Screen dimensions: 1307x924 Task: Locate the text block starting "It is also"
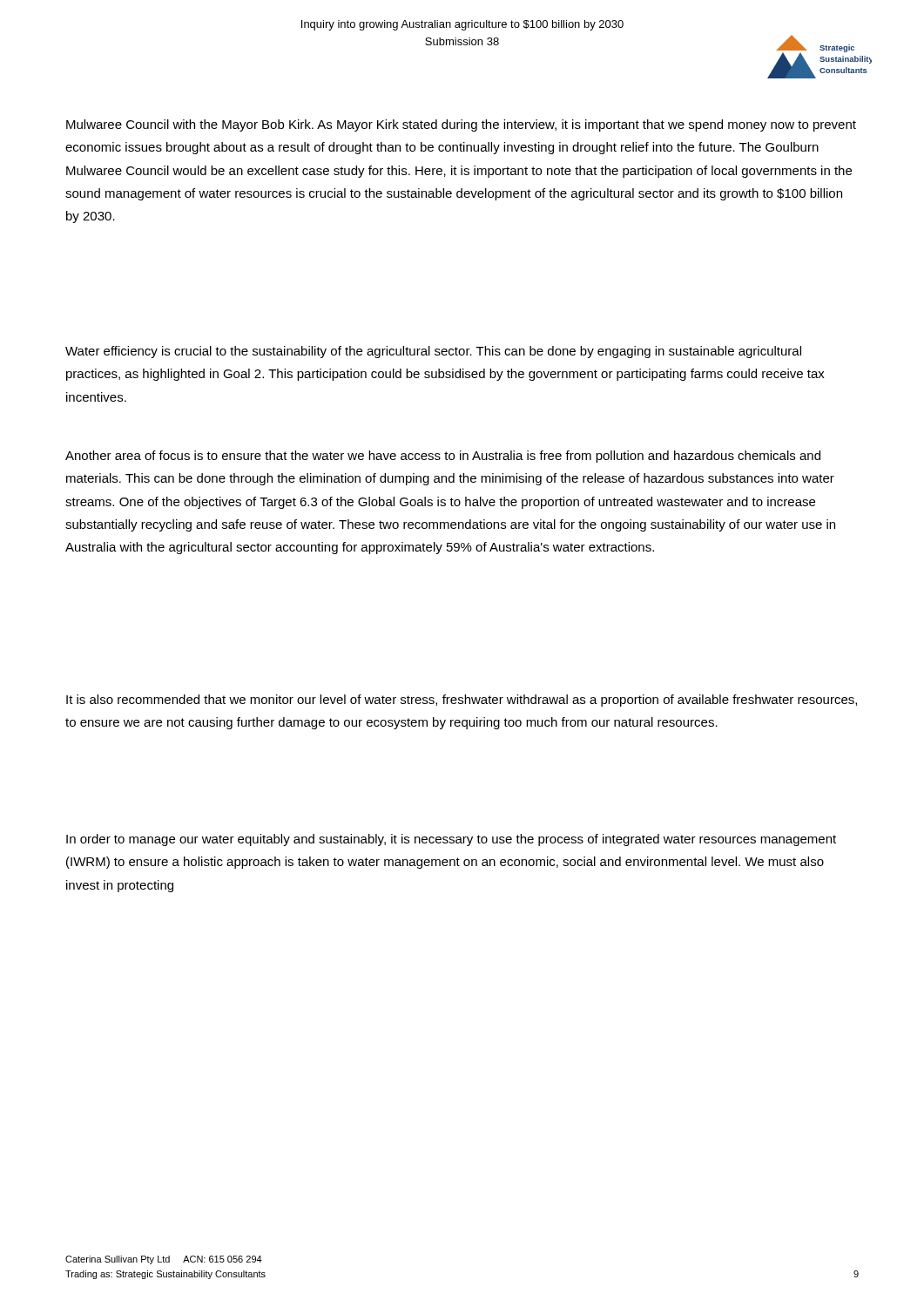tap(462, 711)
